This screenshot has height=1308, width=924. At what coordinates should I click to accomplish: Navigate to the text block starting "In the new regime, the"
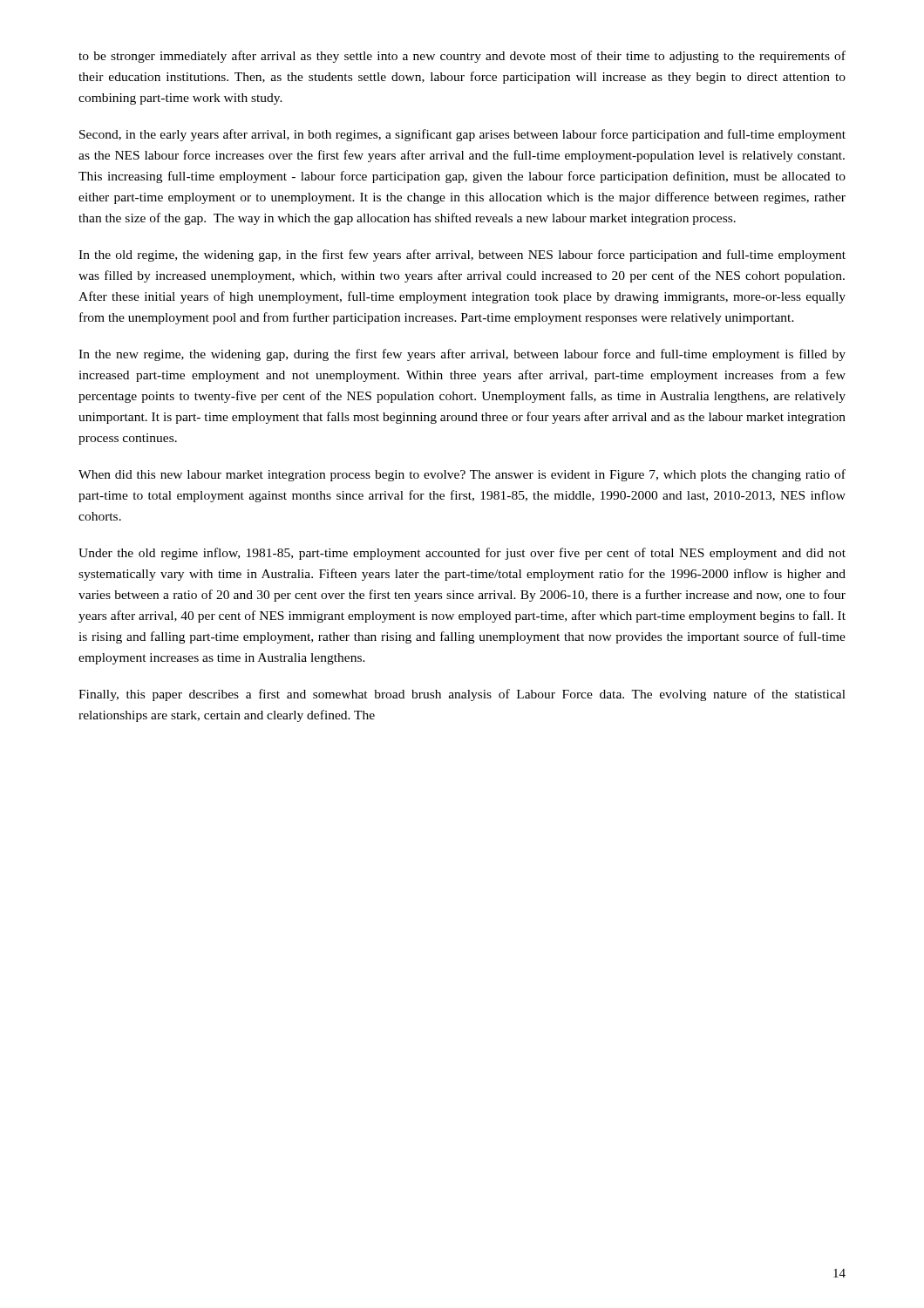point(462,396)
